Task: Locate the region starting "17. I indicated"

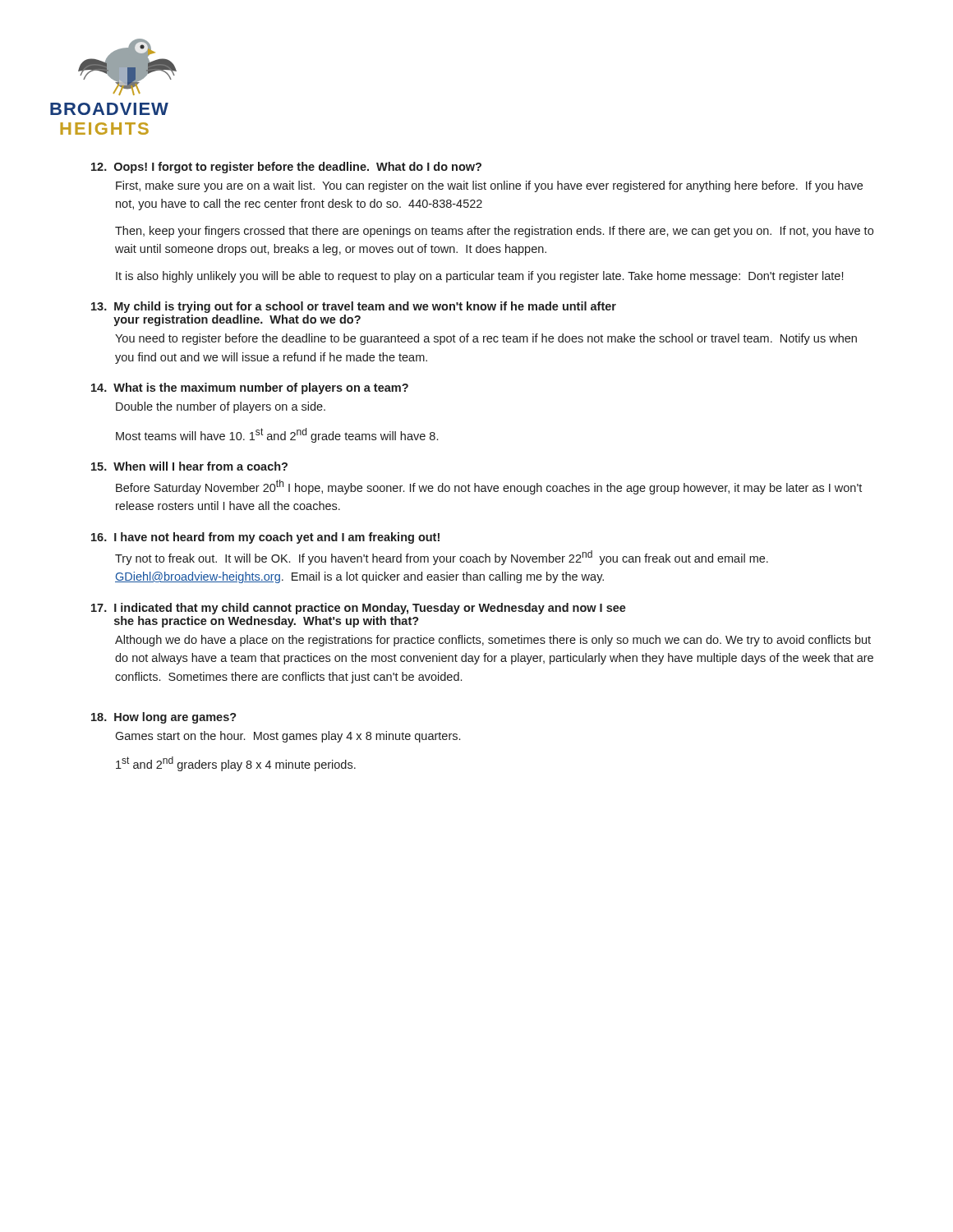Action: point(485,643)
